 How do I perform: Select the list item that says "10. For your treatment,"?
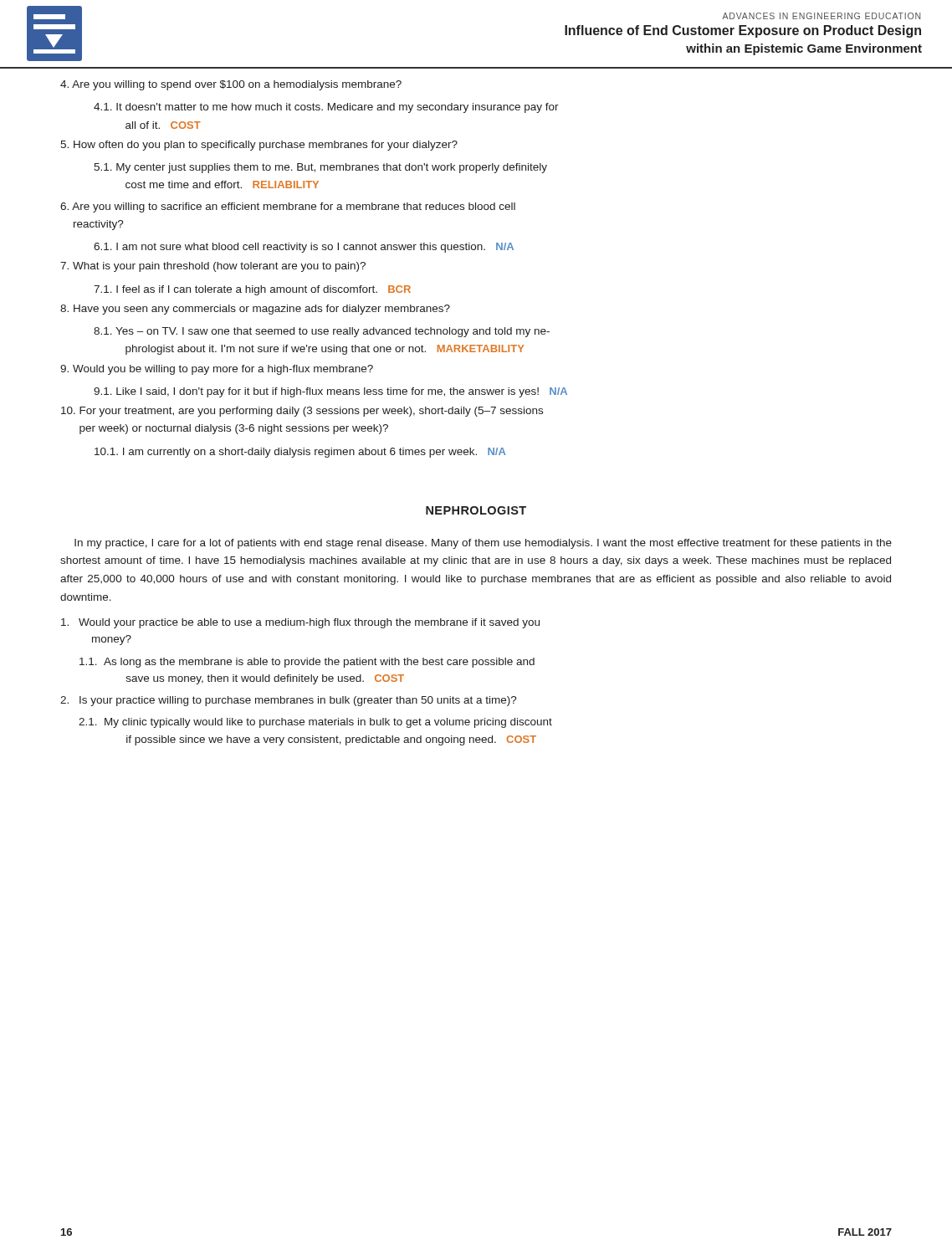302,419
